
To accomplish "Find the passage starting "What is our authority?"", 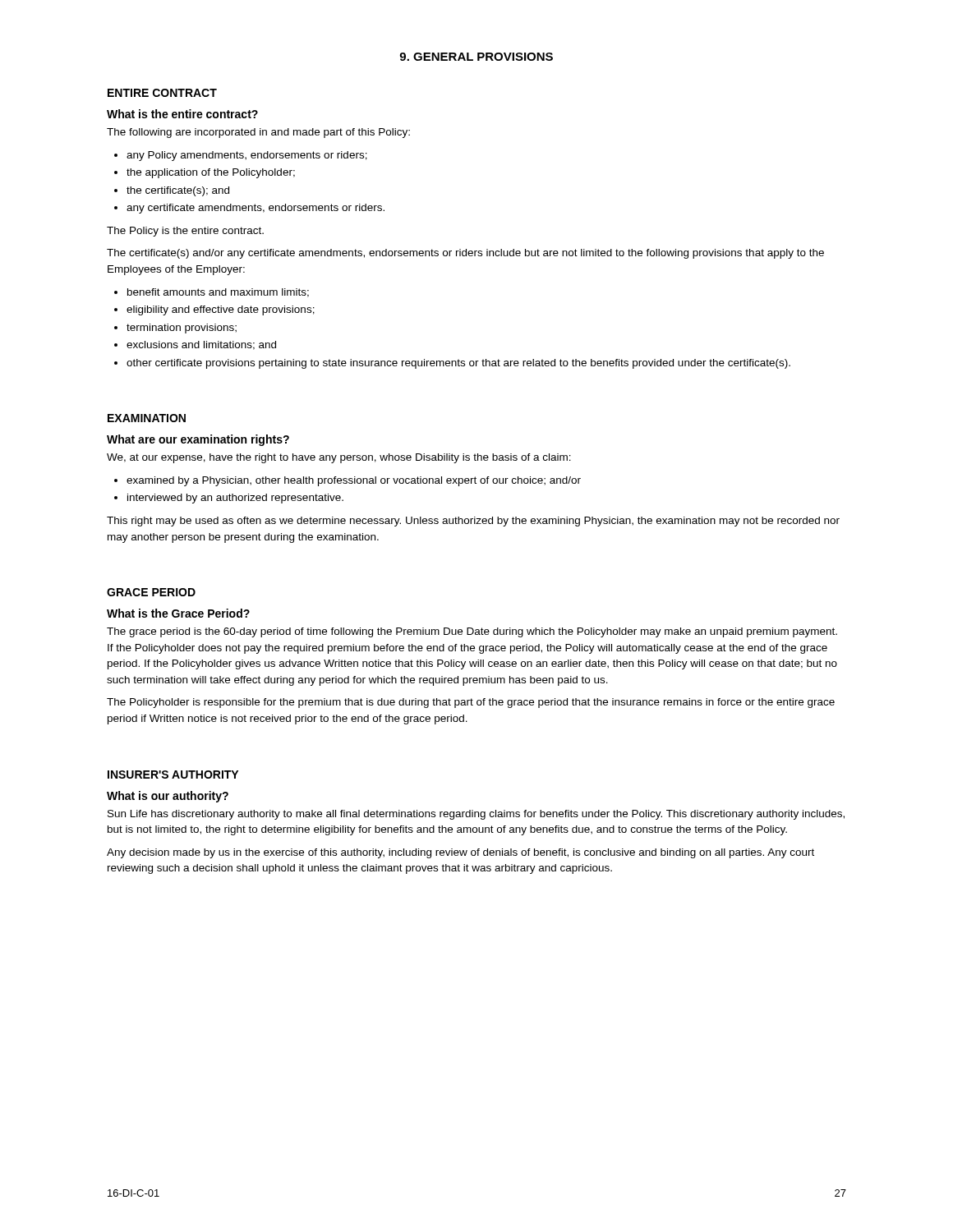I will (x=168, y=795).
